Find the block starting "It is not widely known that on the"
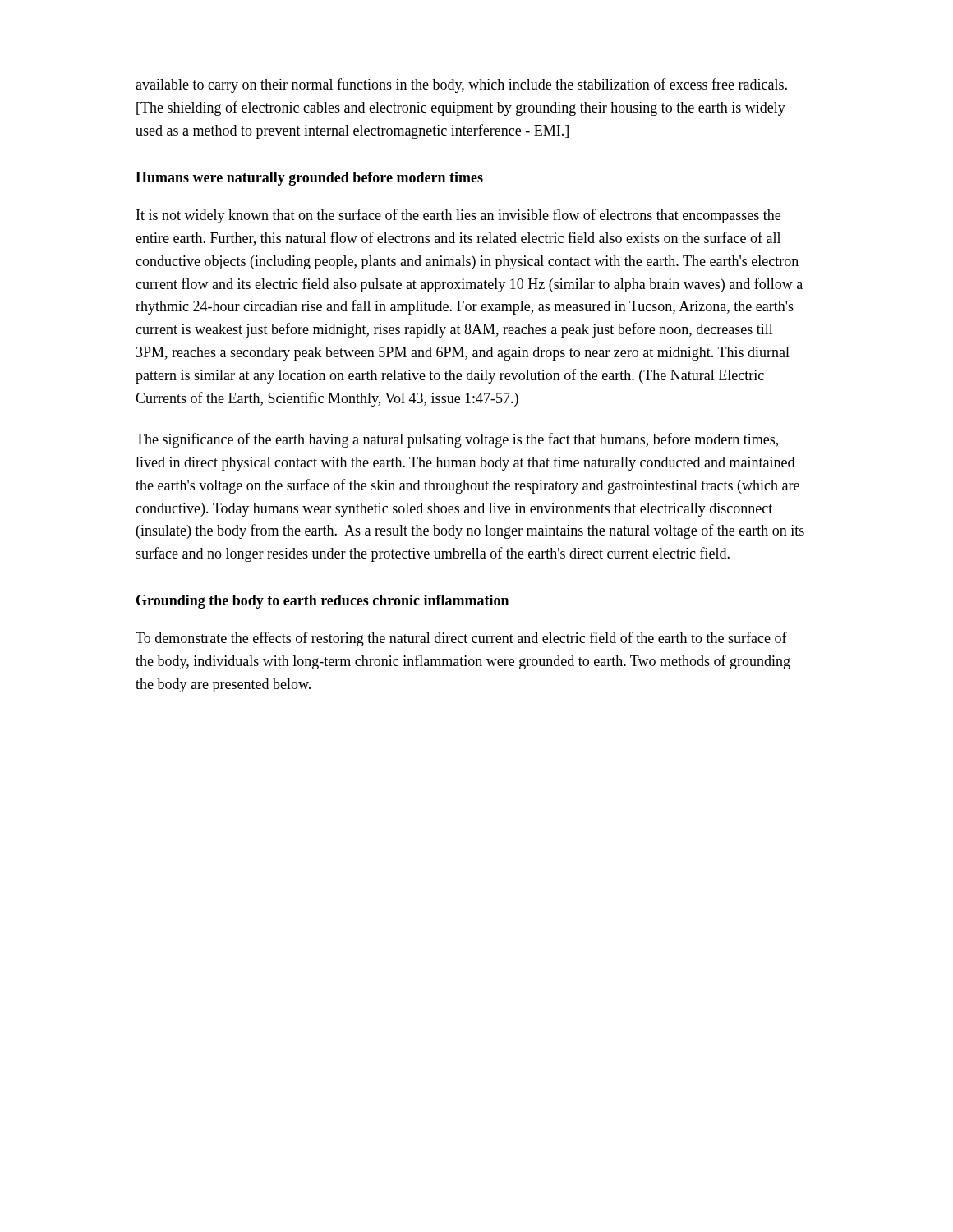Image resolution: width=953 pixels, height=1232 pixels. point(469,307)
